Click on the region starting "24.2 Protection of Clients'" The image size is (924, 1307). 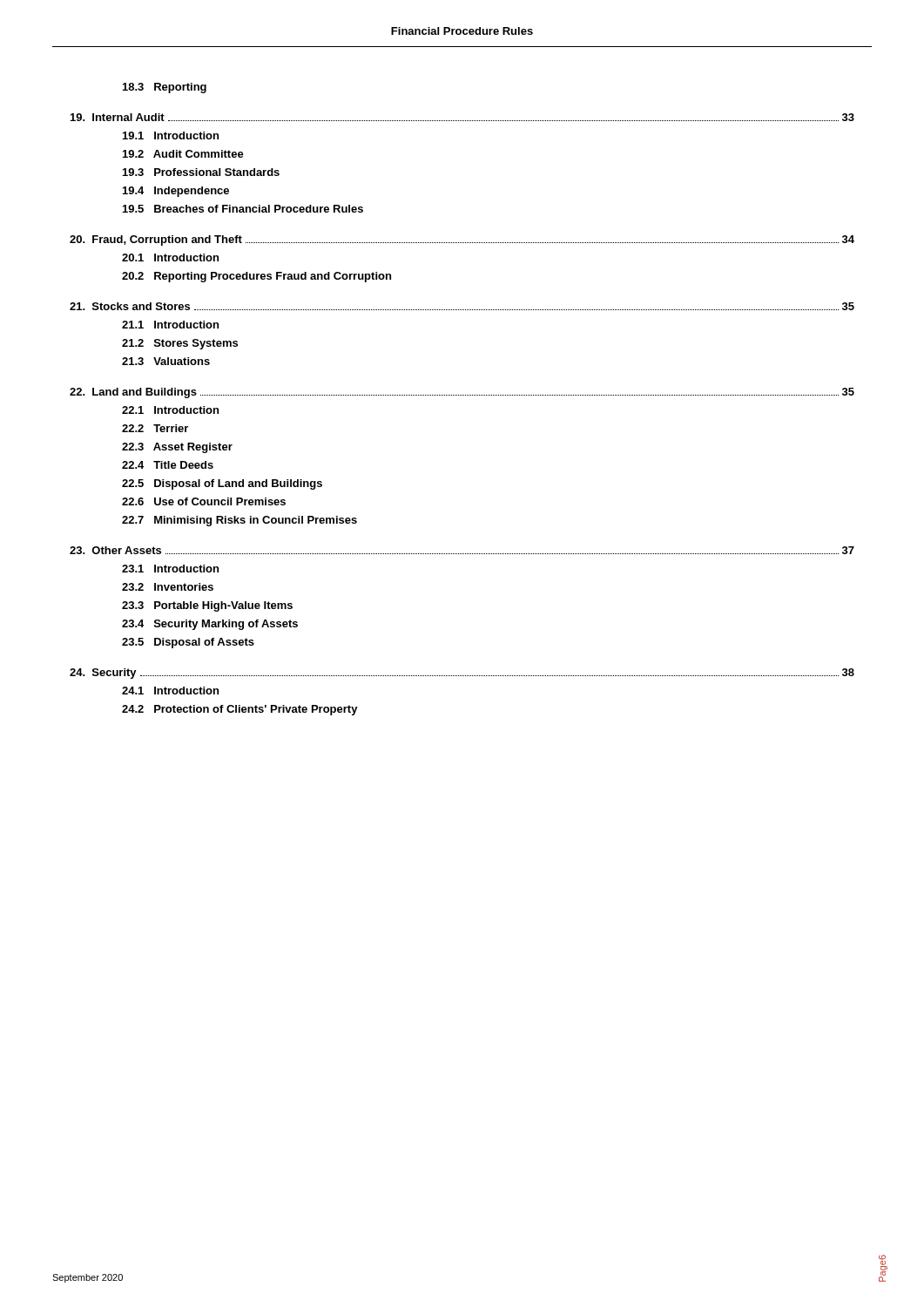(x=240, y=709)
